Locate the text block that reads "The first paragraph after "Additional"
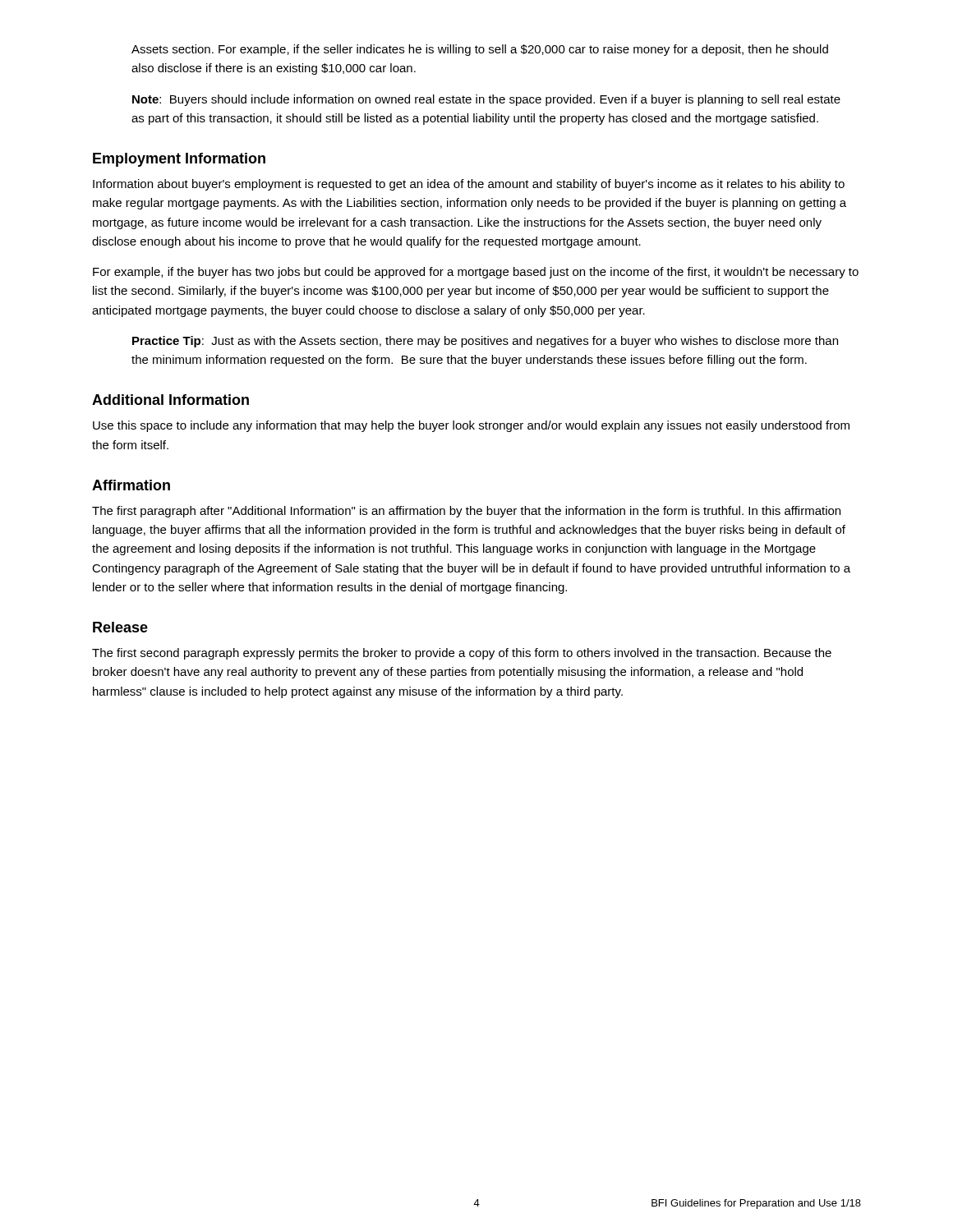This screenshot has height=1232, width=953. (x=476, y=549)
